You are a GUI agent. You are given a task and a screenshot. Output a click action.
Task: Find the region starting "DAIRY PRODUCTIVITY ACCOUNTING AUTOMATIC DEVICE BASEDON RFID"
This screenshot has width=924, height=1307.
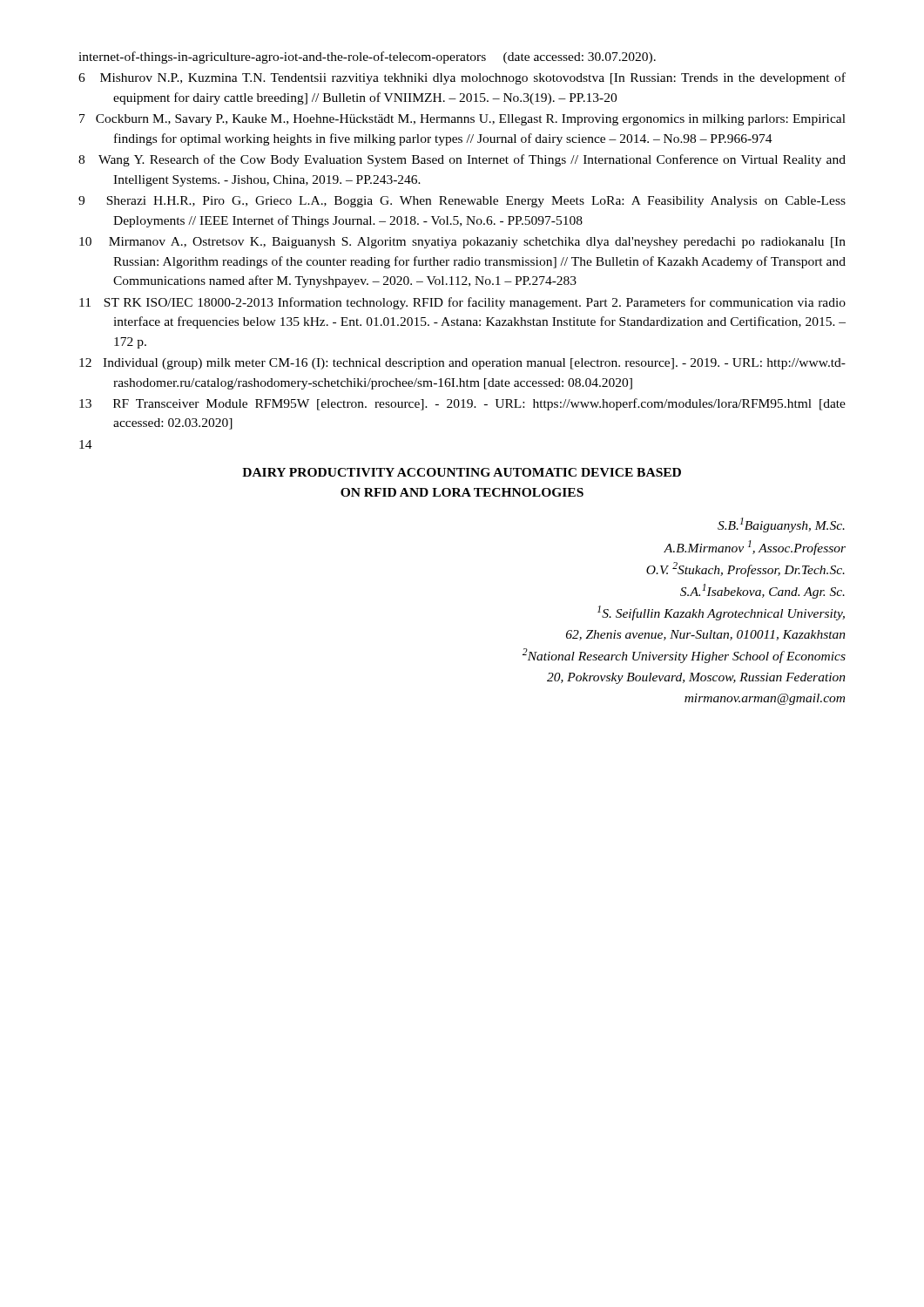462,482
